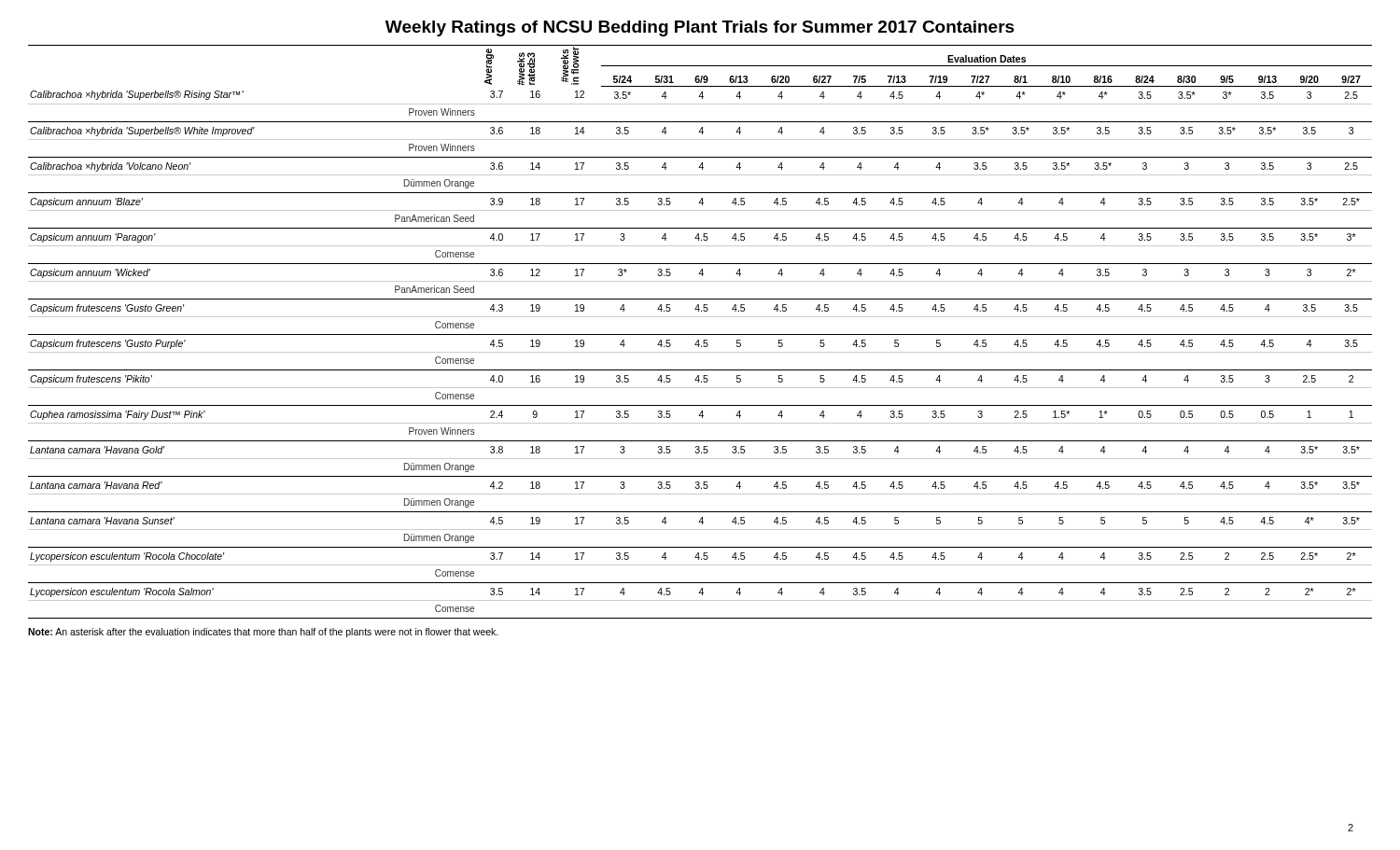Screen dimensions: 850x1400
Task: Click on the table containing "Average"
Action: [x=700, y=332]
